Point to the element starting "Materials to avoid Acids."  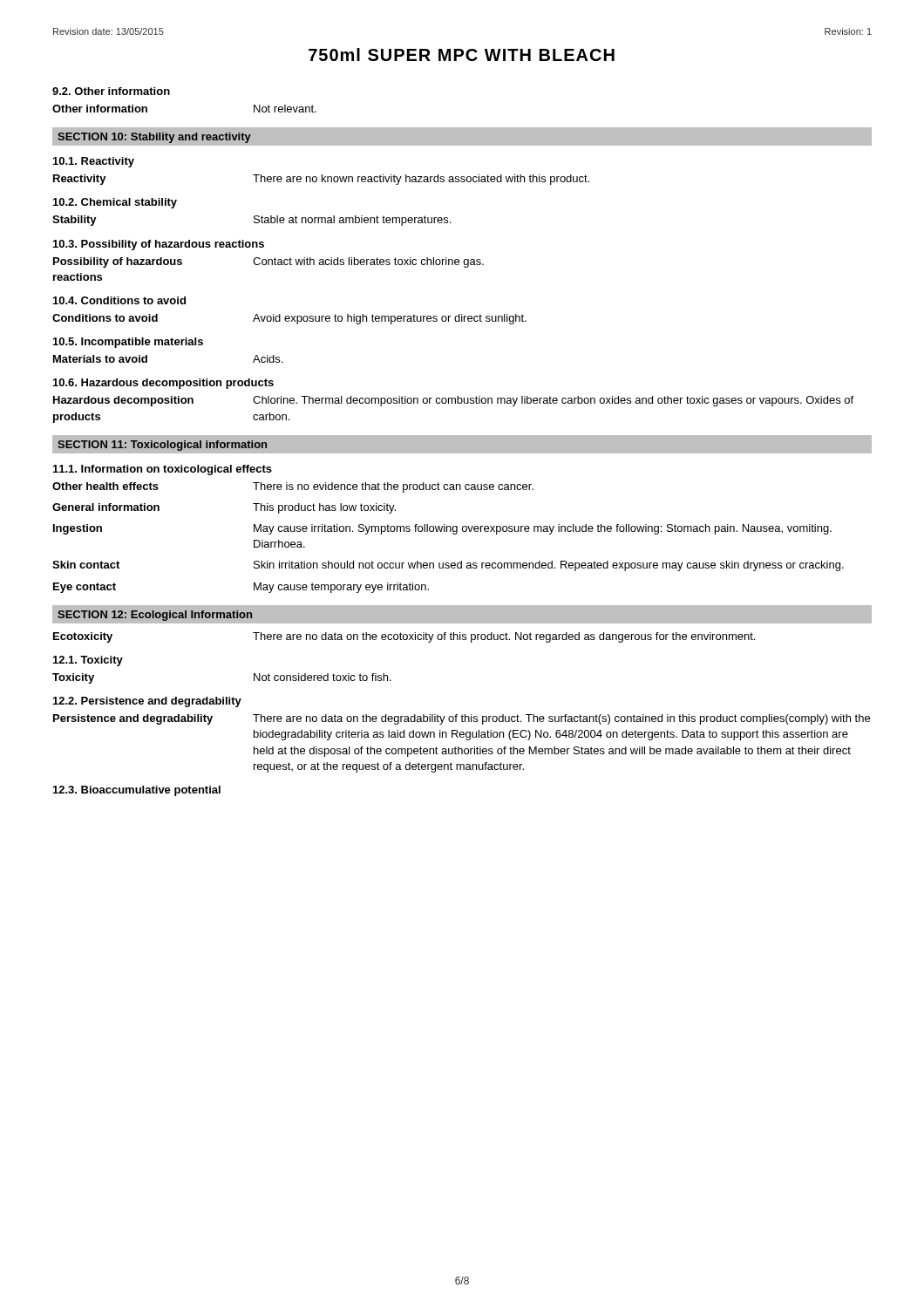[98, 359]
